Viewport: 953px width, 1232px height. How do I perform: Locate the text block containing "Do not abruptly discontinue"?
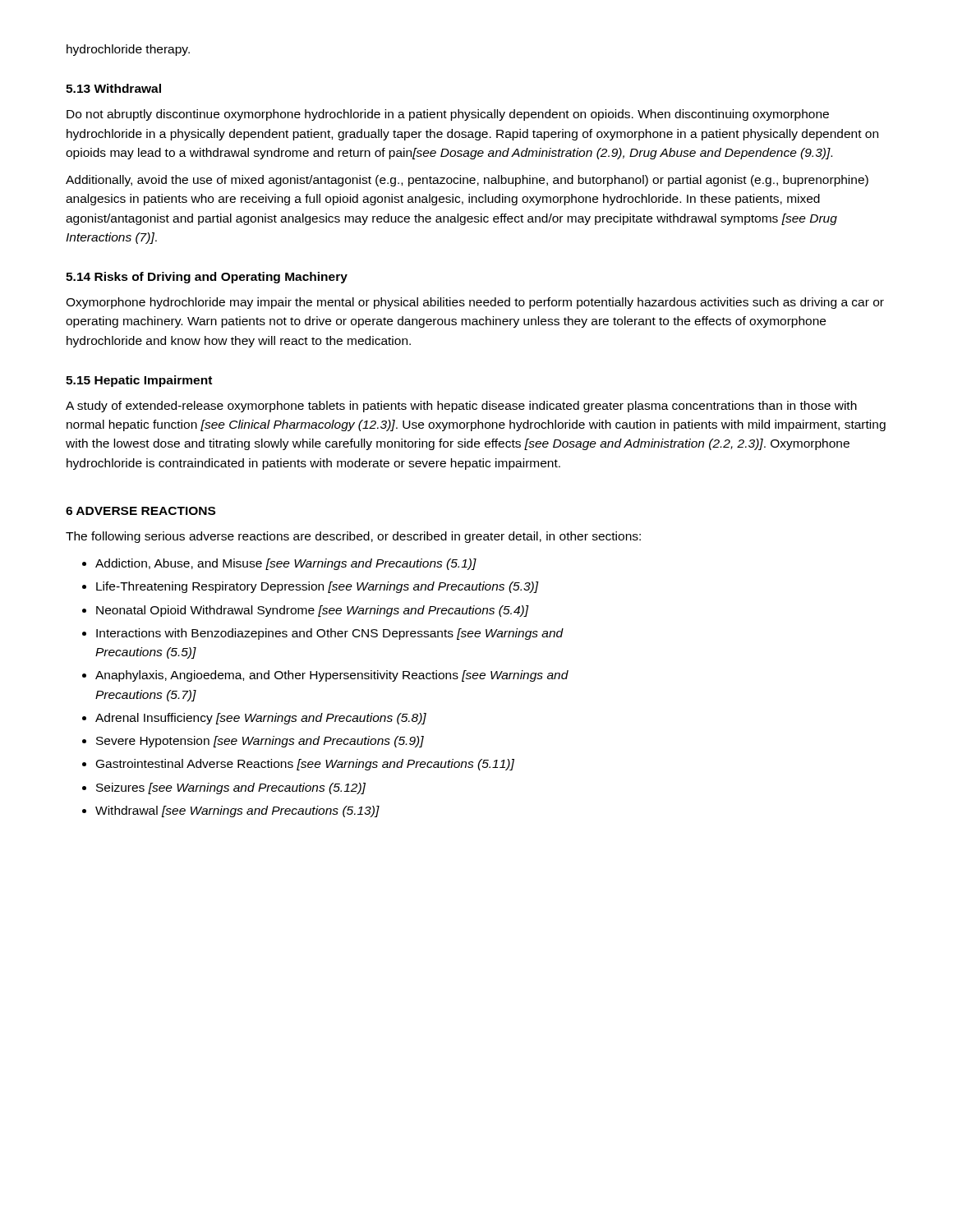tap(472, 133)
